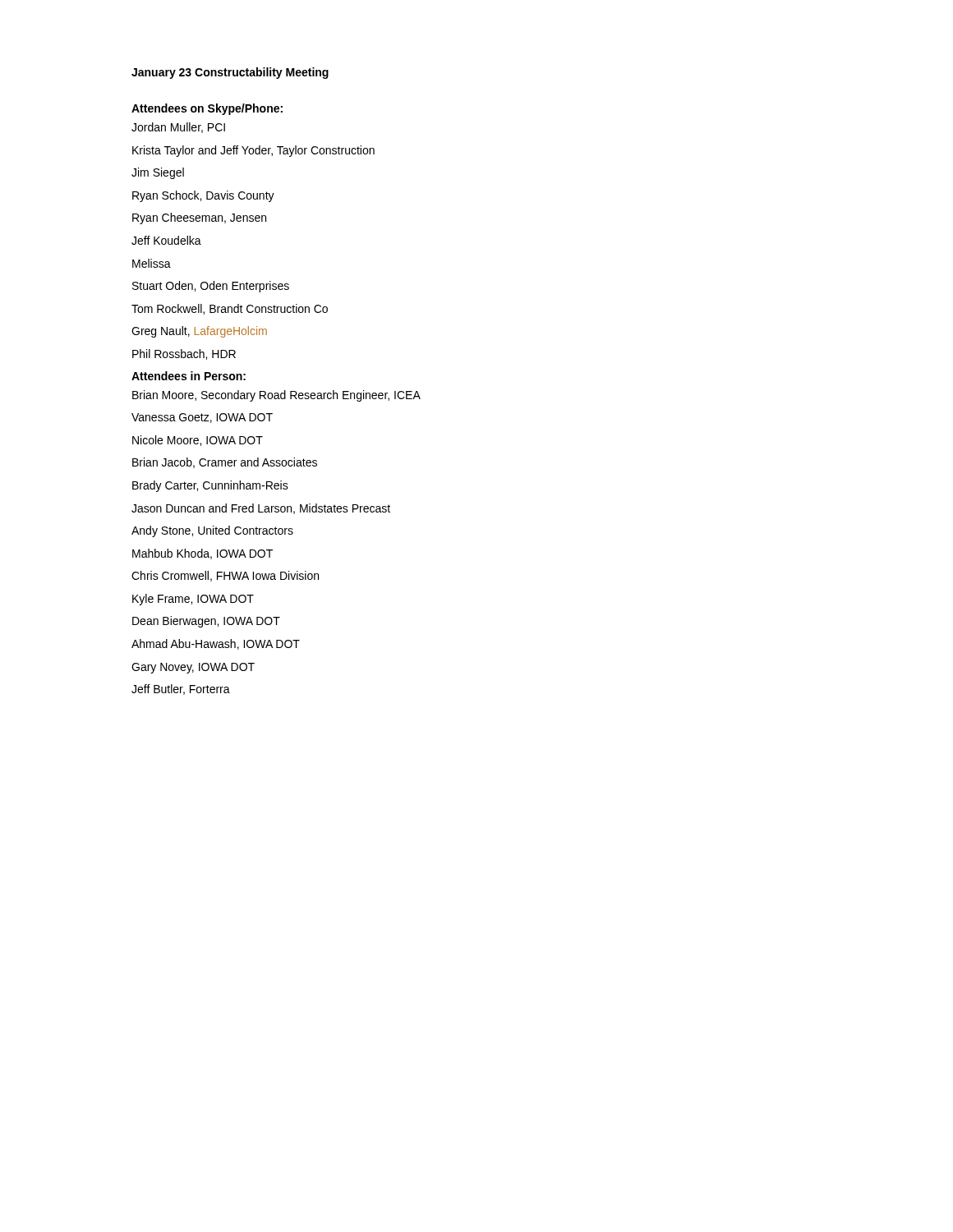Select the list item with the text "Ryan Schock, Davis County"
The image size is (953, 1232).
(203, 195)
